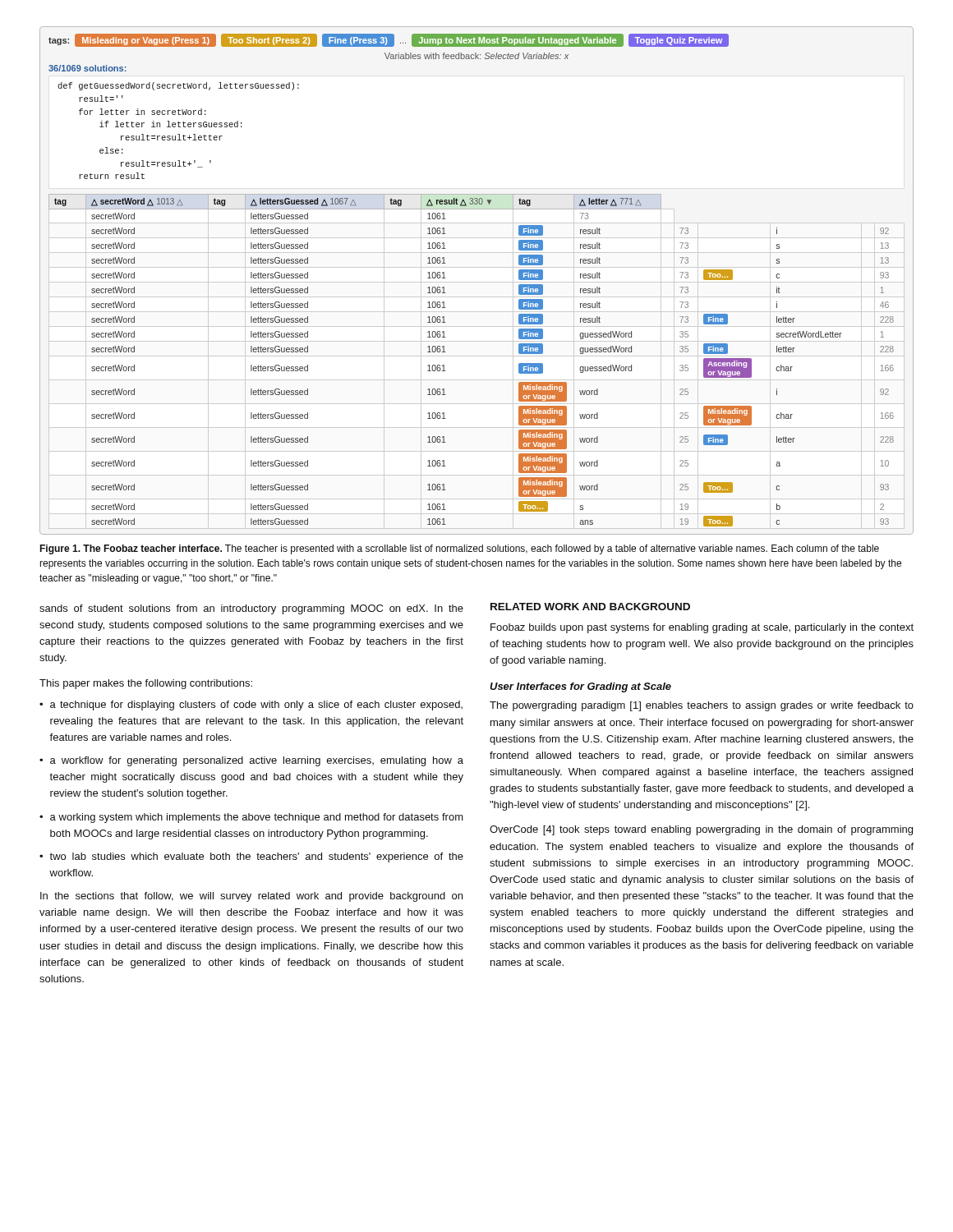Point to the block beginning "The powergrading paradigm [1] enables teachers to"
Image resolution: width=953 pixels, height=1232 pixels.
pyautogui.click(x=702, y=755)
